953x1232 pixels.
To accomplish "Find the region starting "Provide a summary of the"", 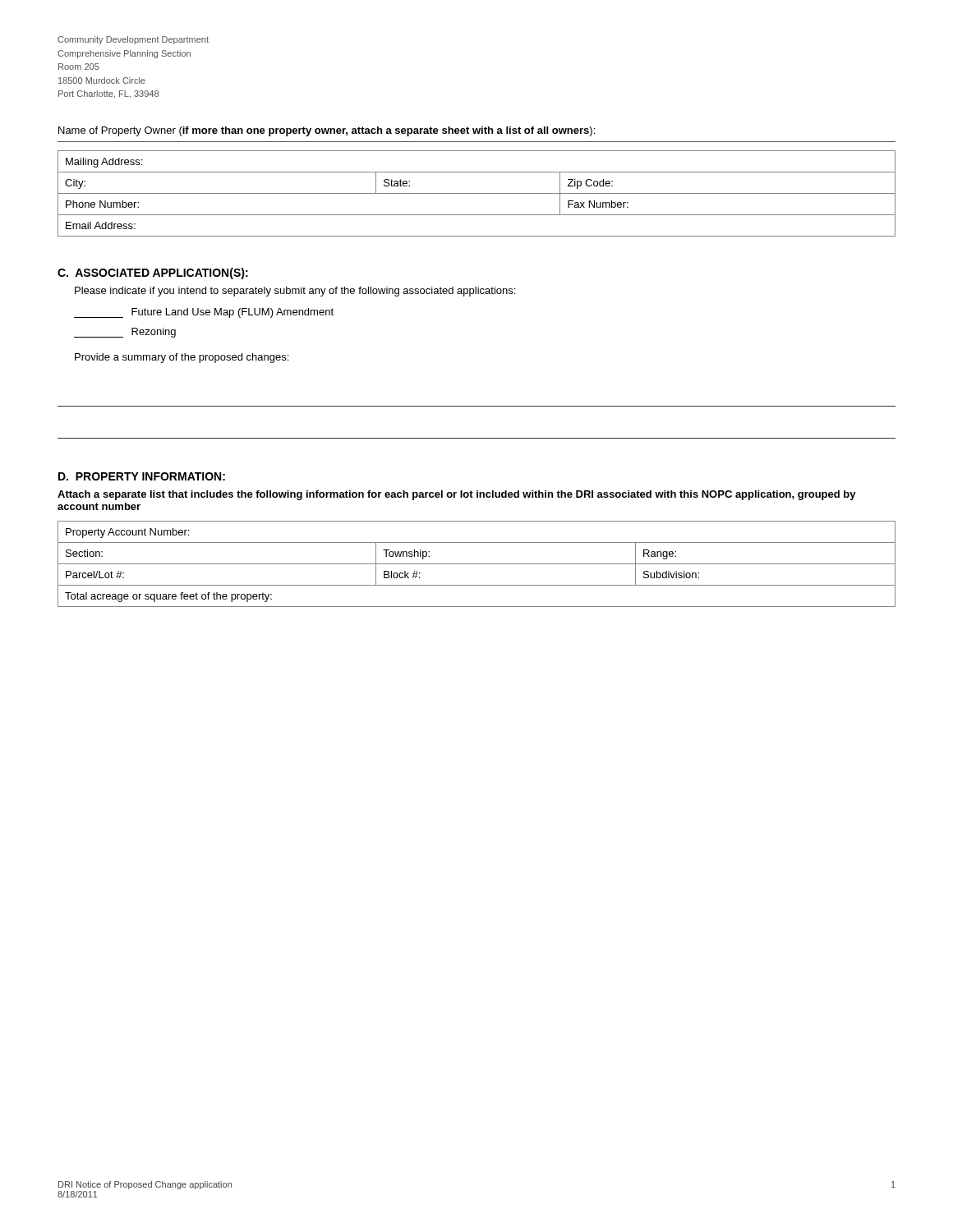I will coord(182,356).
